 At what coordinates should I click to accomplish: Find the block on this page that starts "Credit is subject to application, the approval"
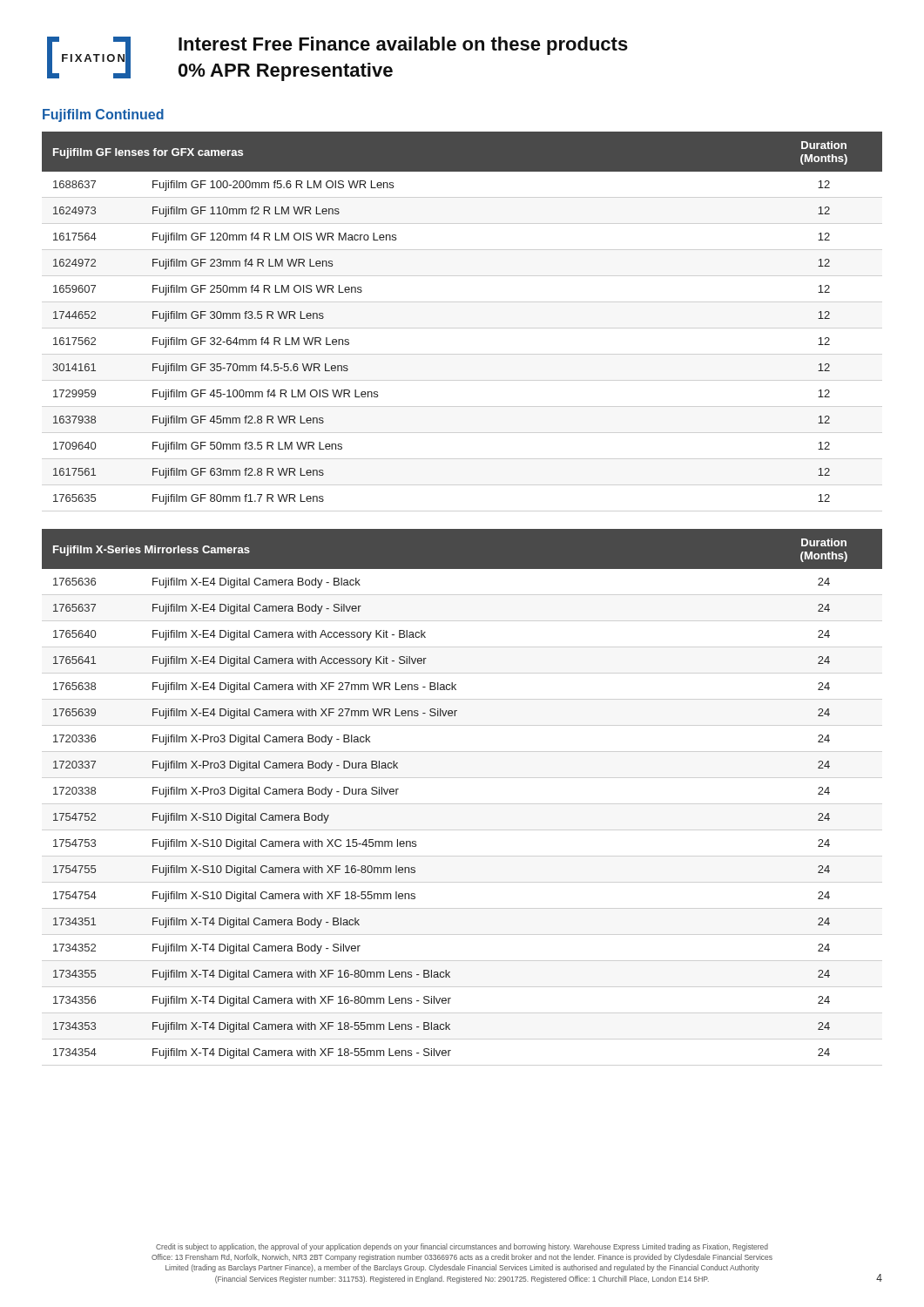462,1263
